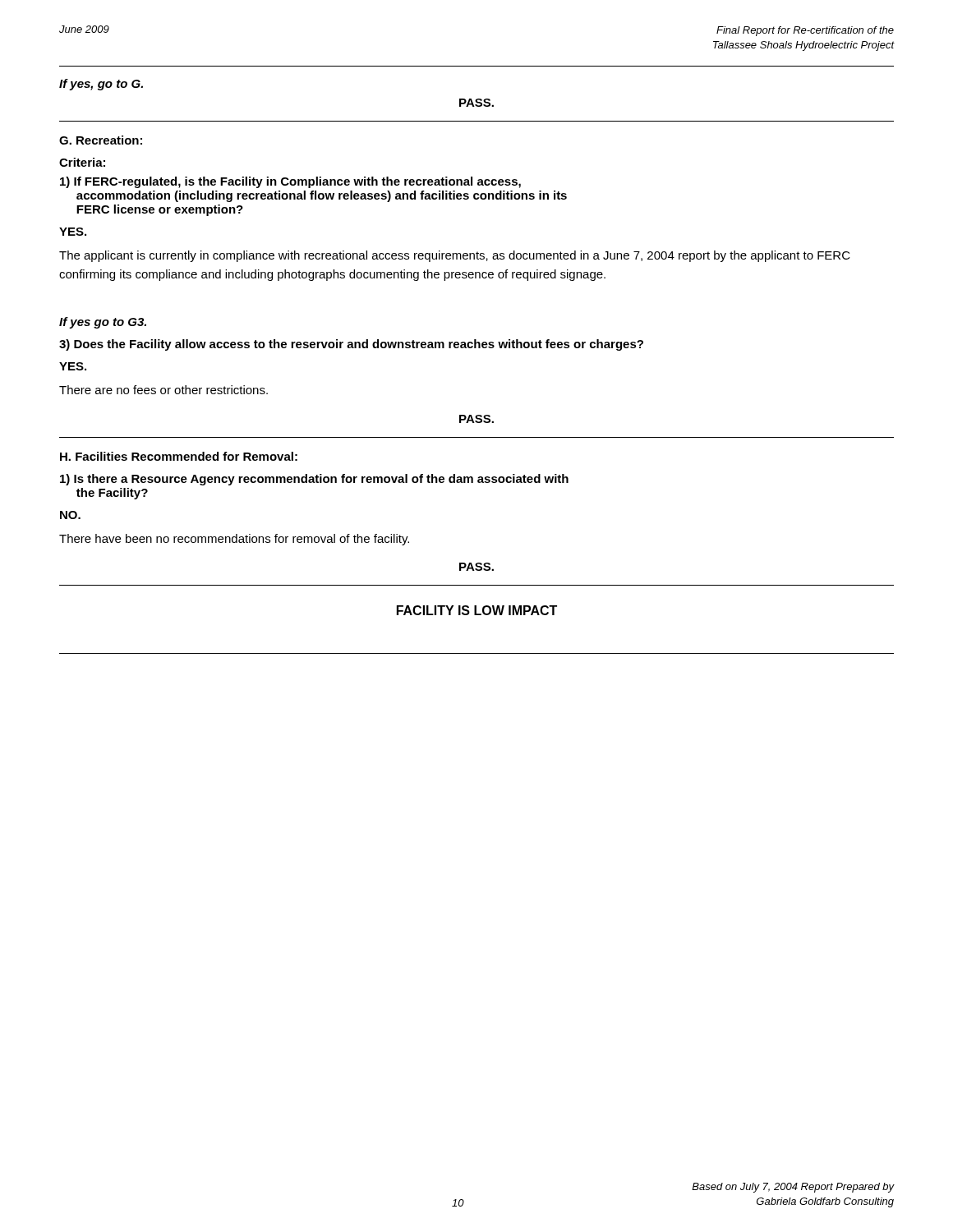Click on the text starting "1) Is there"
The image size is (953, 1232).
314,485
